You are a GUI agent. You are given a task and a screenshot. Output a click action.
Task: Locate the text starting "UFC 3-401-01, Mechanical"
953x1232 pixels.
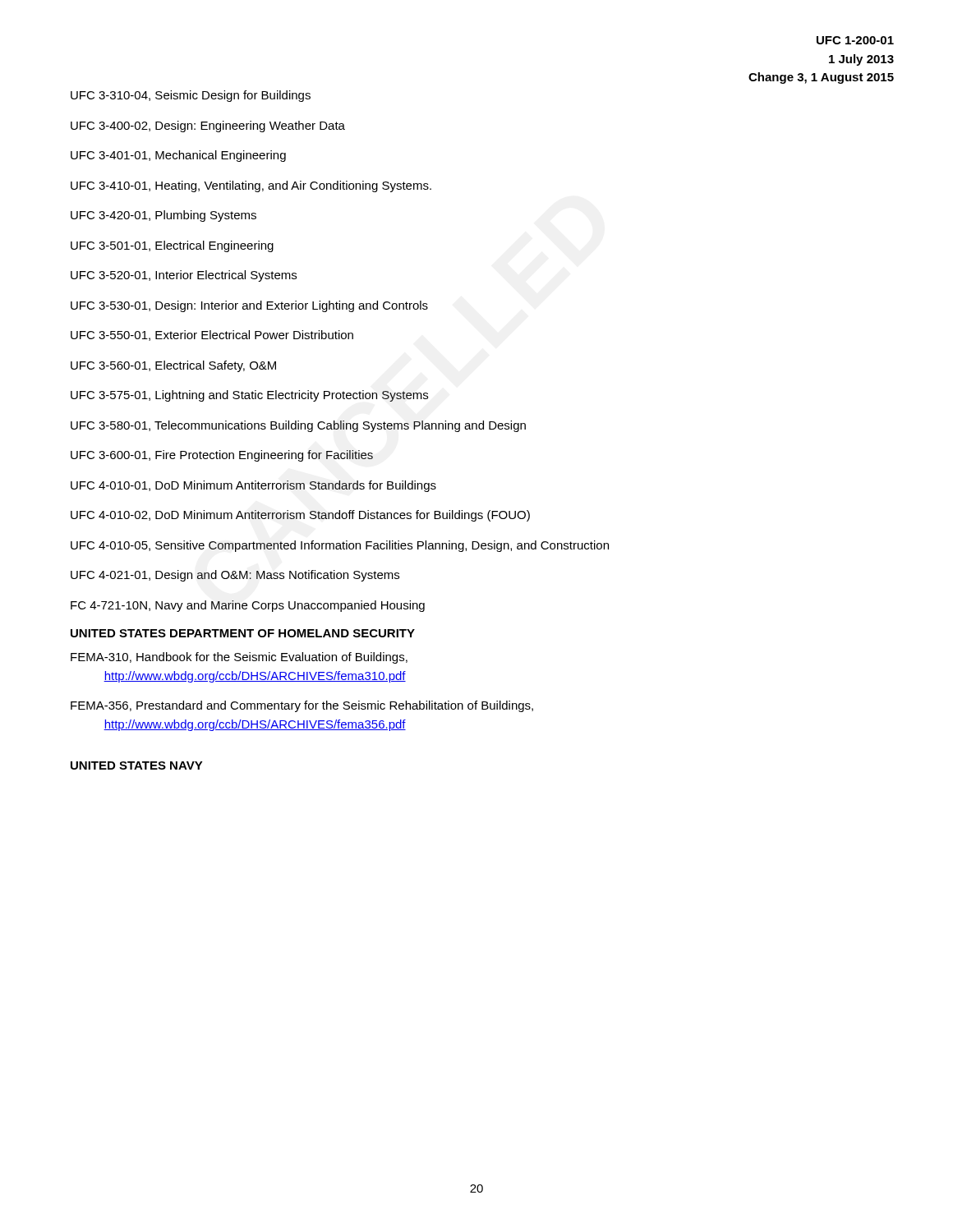click(178, 155)
